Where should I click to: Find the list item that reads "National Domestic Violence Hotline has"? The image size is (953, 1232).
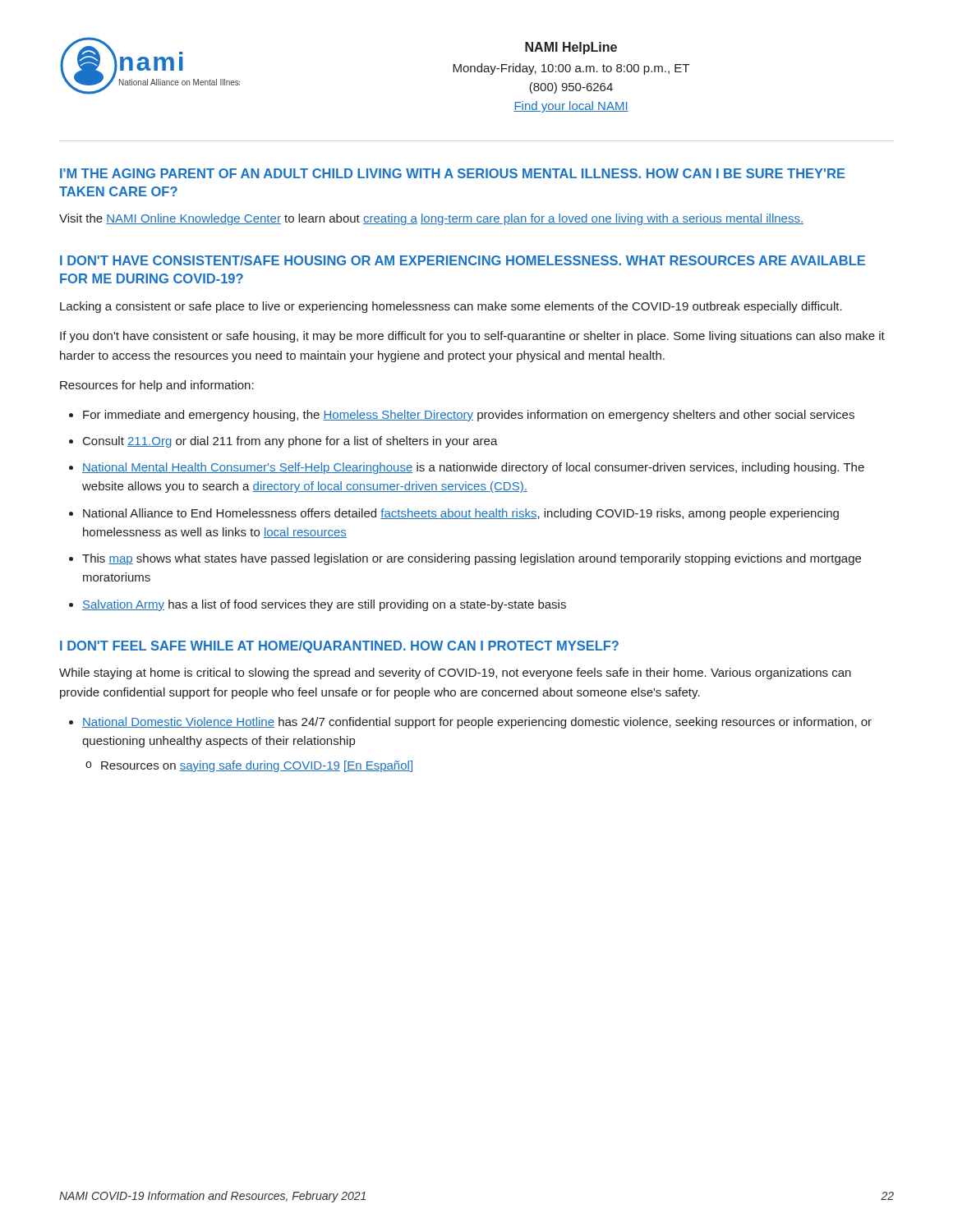coord(477,723)
